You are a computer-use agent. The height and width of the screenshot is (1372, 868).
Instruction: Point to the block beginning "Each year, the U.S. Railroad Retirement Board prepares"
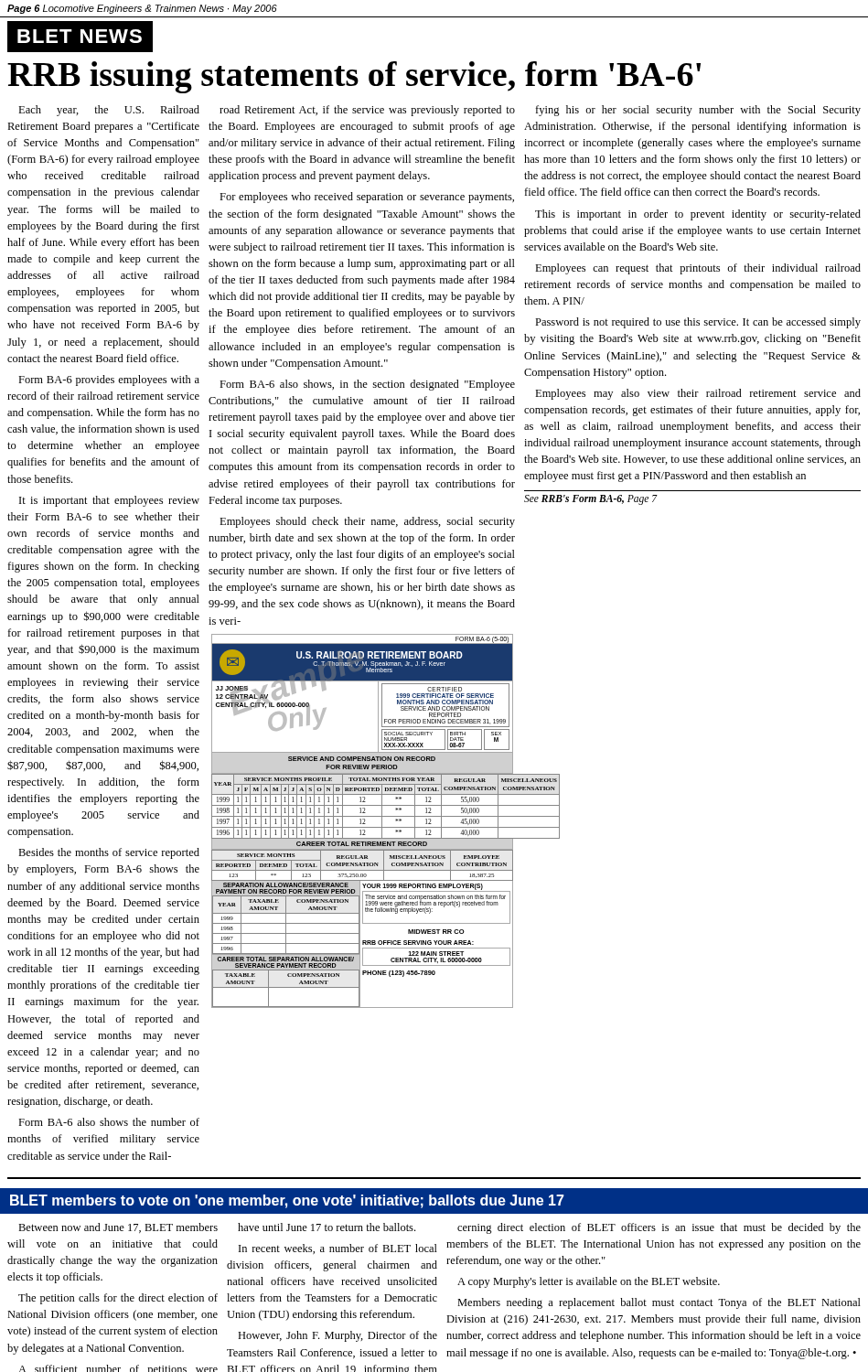[x=103, y=633]
